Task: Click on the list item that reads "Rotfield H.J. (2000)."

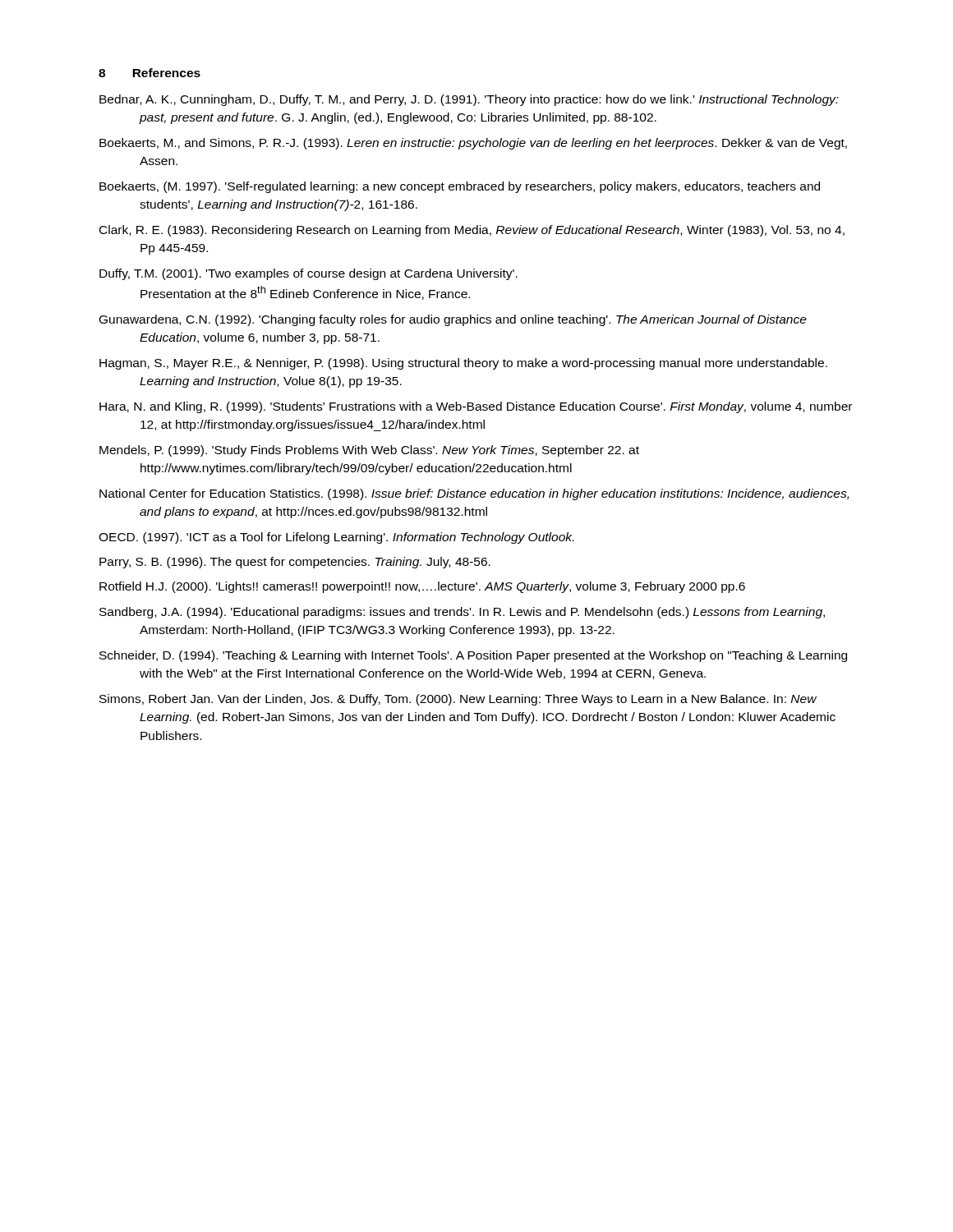Action: [x=422, y=586]
